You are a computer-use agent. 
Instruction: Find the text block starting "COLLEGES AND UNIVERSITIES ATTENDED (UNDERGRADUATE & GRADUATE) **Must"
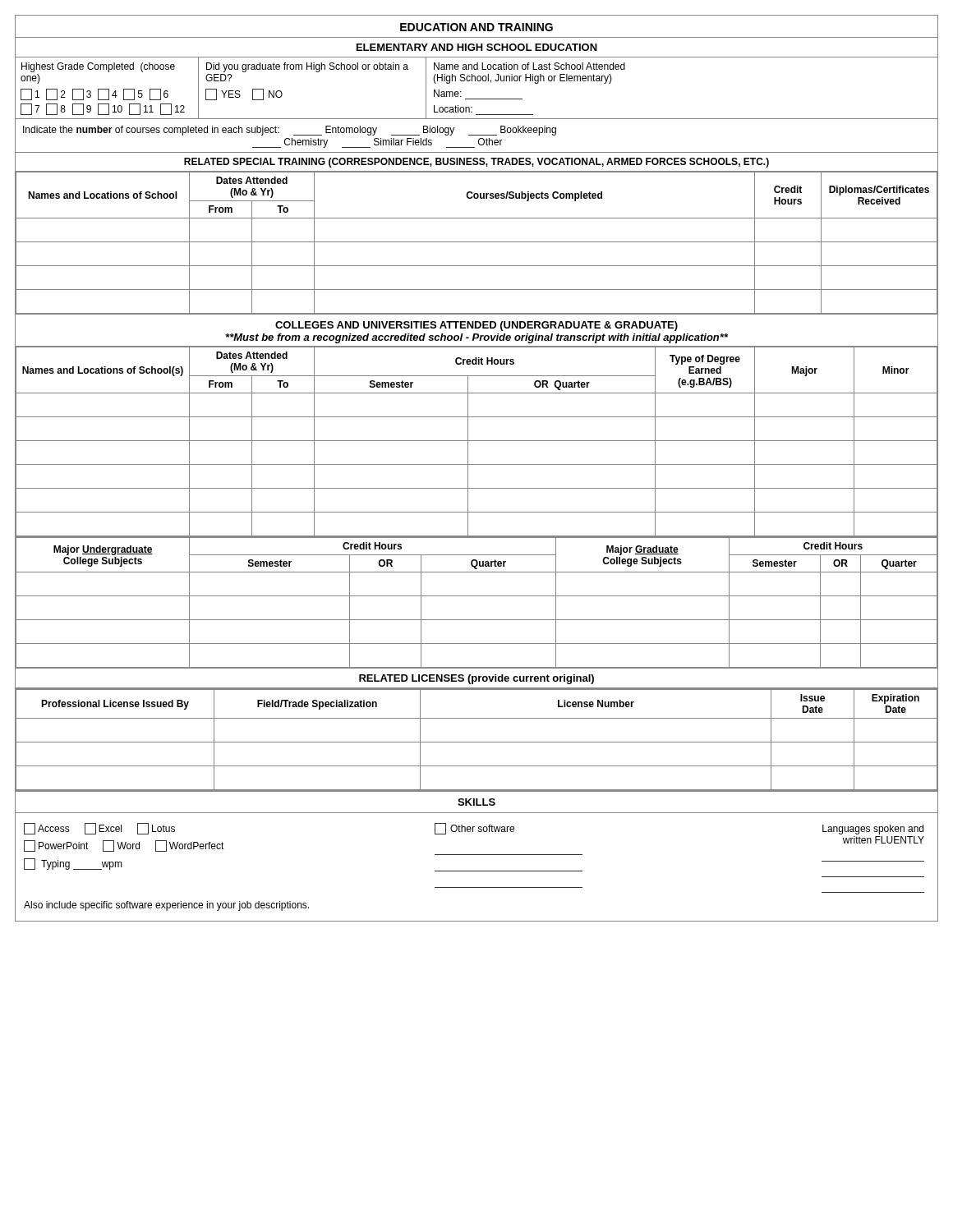coord(476,331)
